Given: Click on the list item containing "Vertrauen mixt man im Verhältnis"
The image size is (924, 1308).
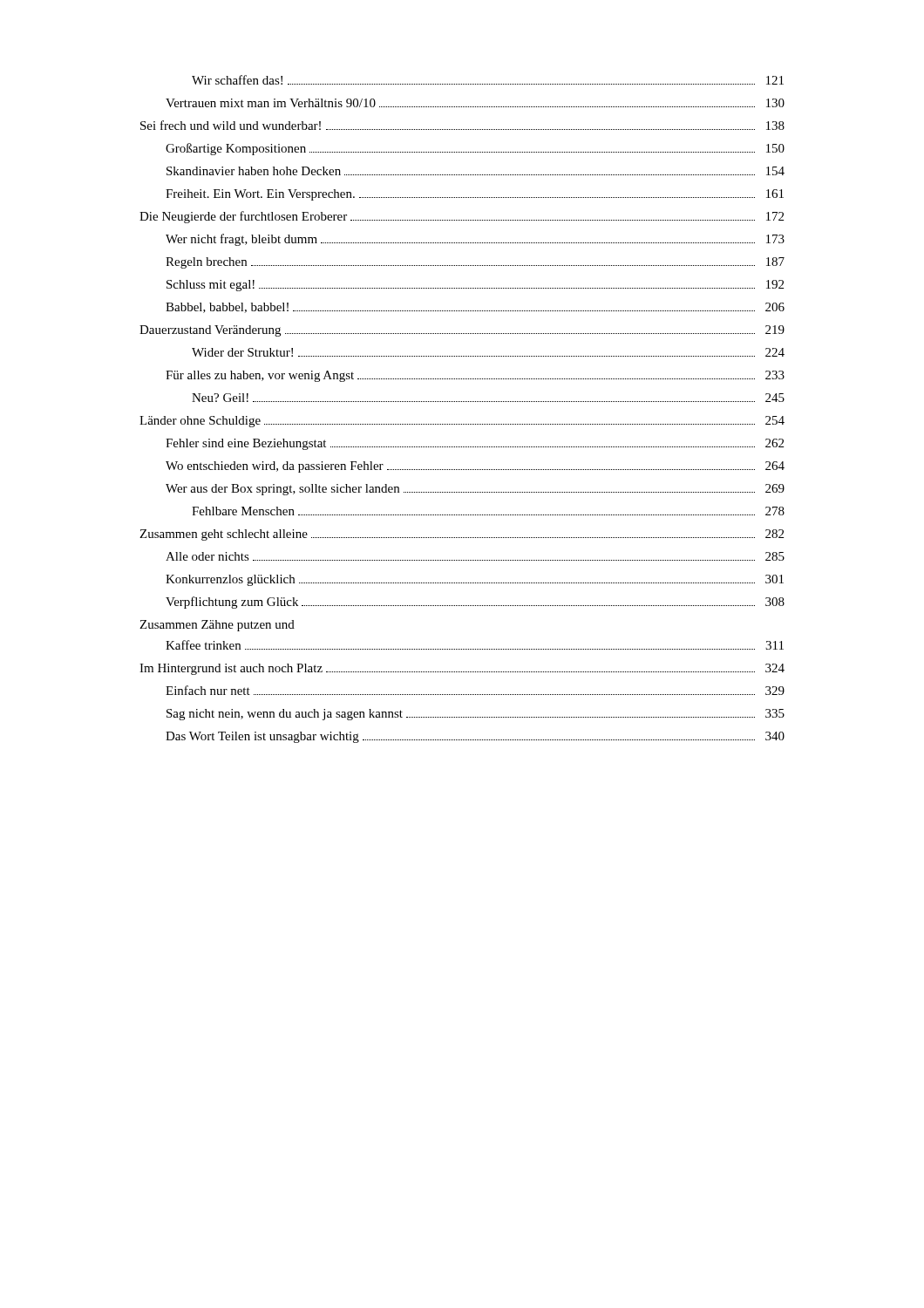Looking at the screenshot, I should 462,103.
